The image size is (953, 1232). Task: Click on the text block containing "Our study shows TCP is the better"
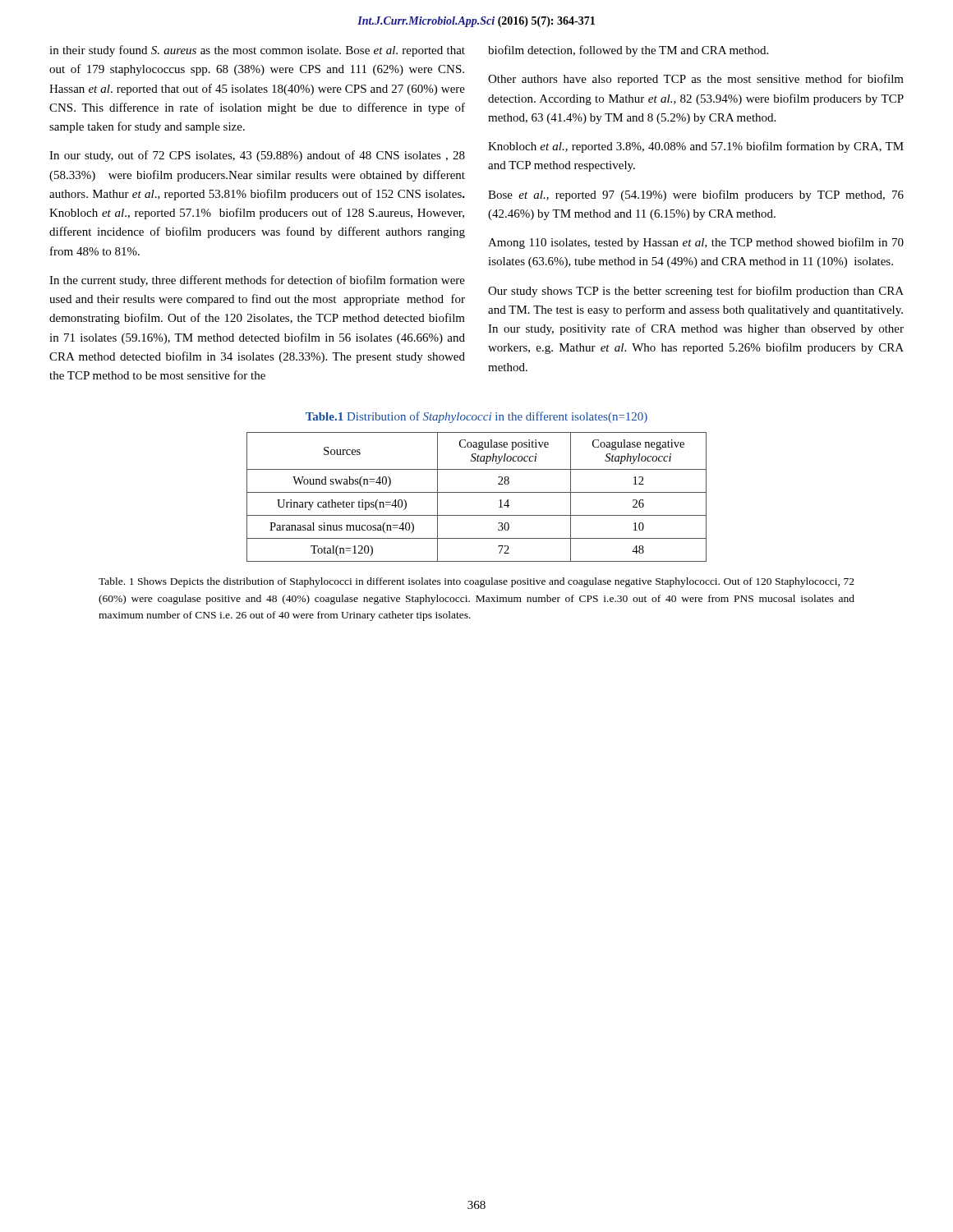(696, 329)
